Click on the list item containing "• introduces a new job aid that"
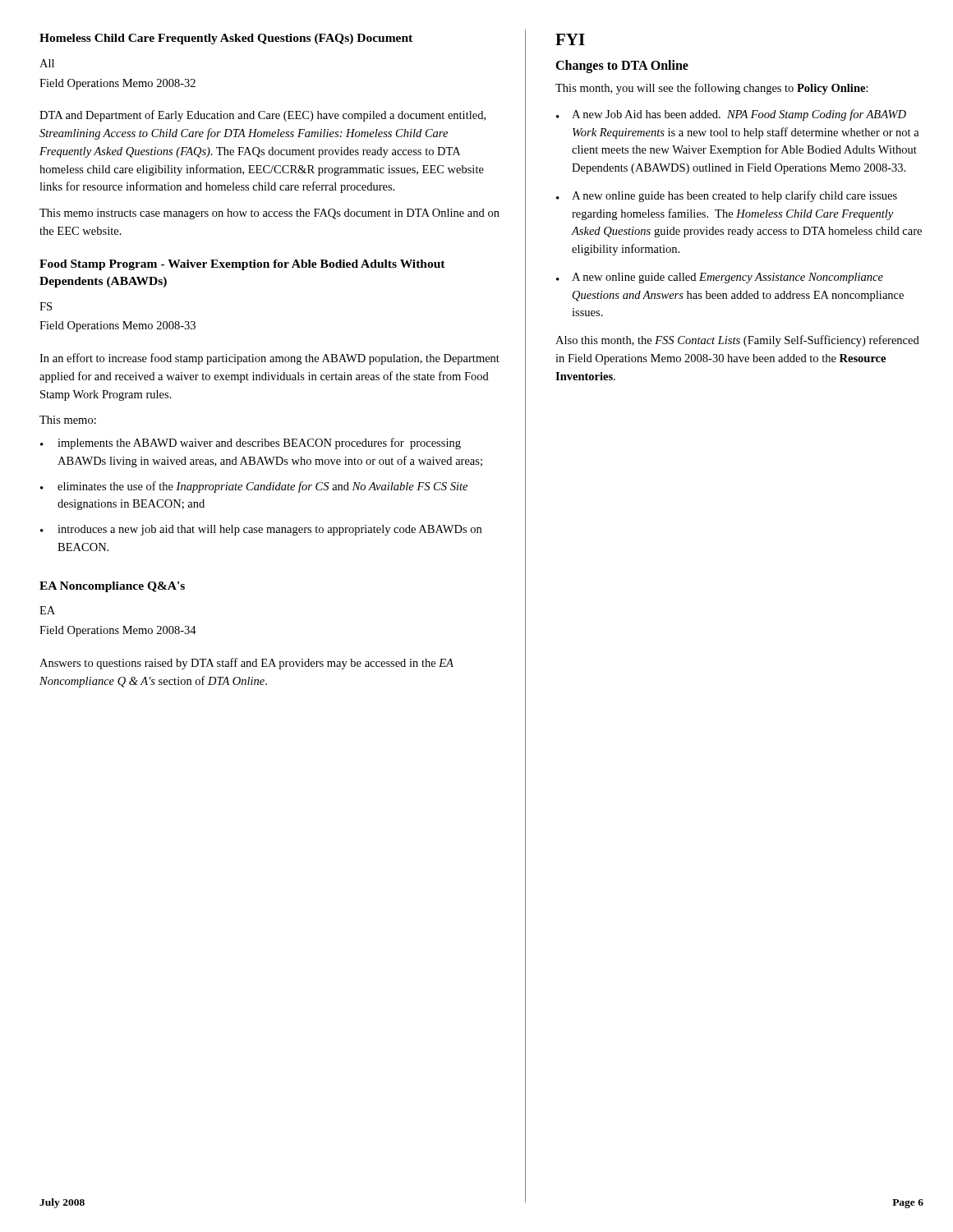 [x=270, y=539]
